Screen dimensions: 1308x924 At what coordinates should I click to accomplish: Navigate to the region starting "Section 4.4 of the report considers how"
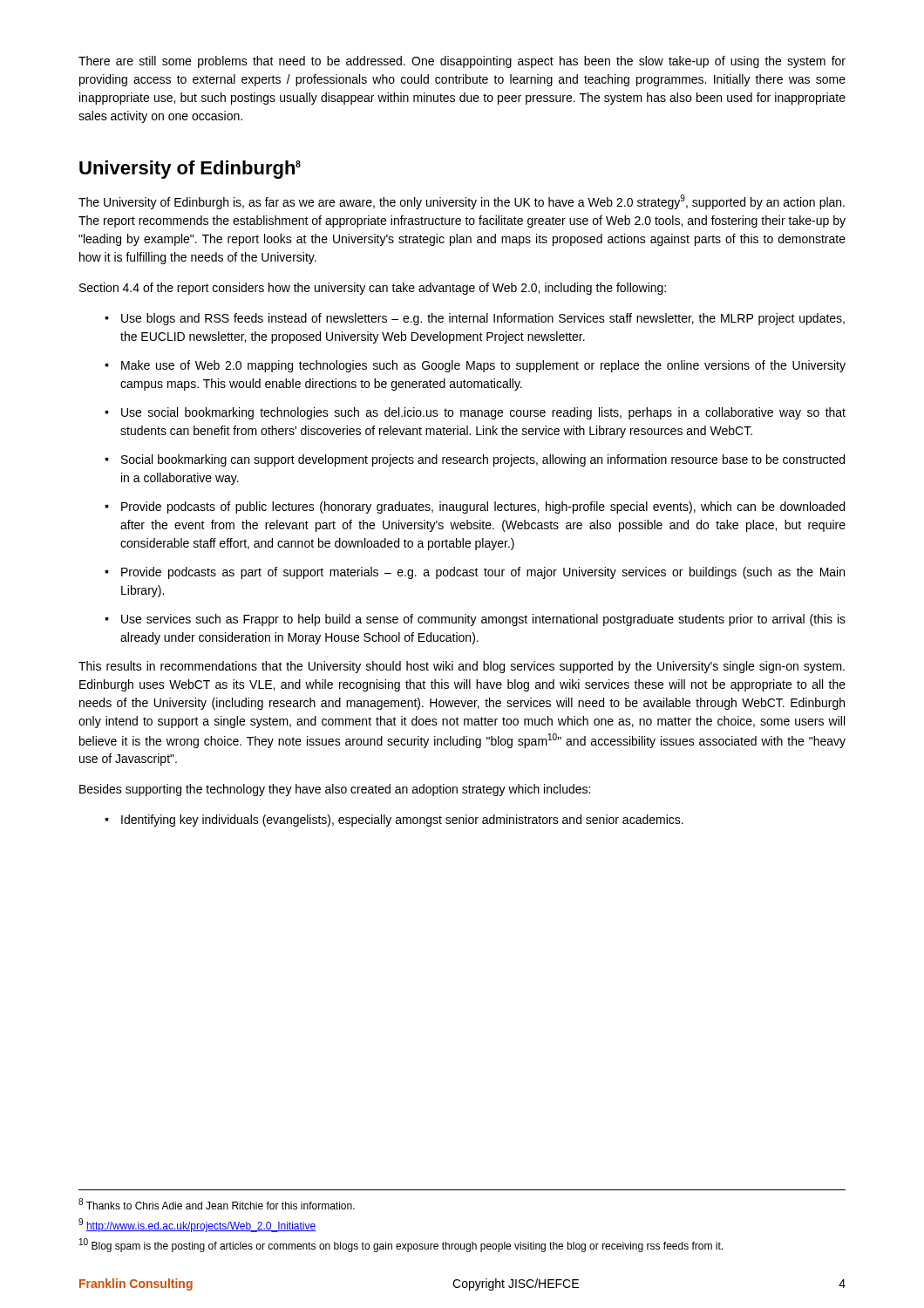tap(373, 287)
